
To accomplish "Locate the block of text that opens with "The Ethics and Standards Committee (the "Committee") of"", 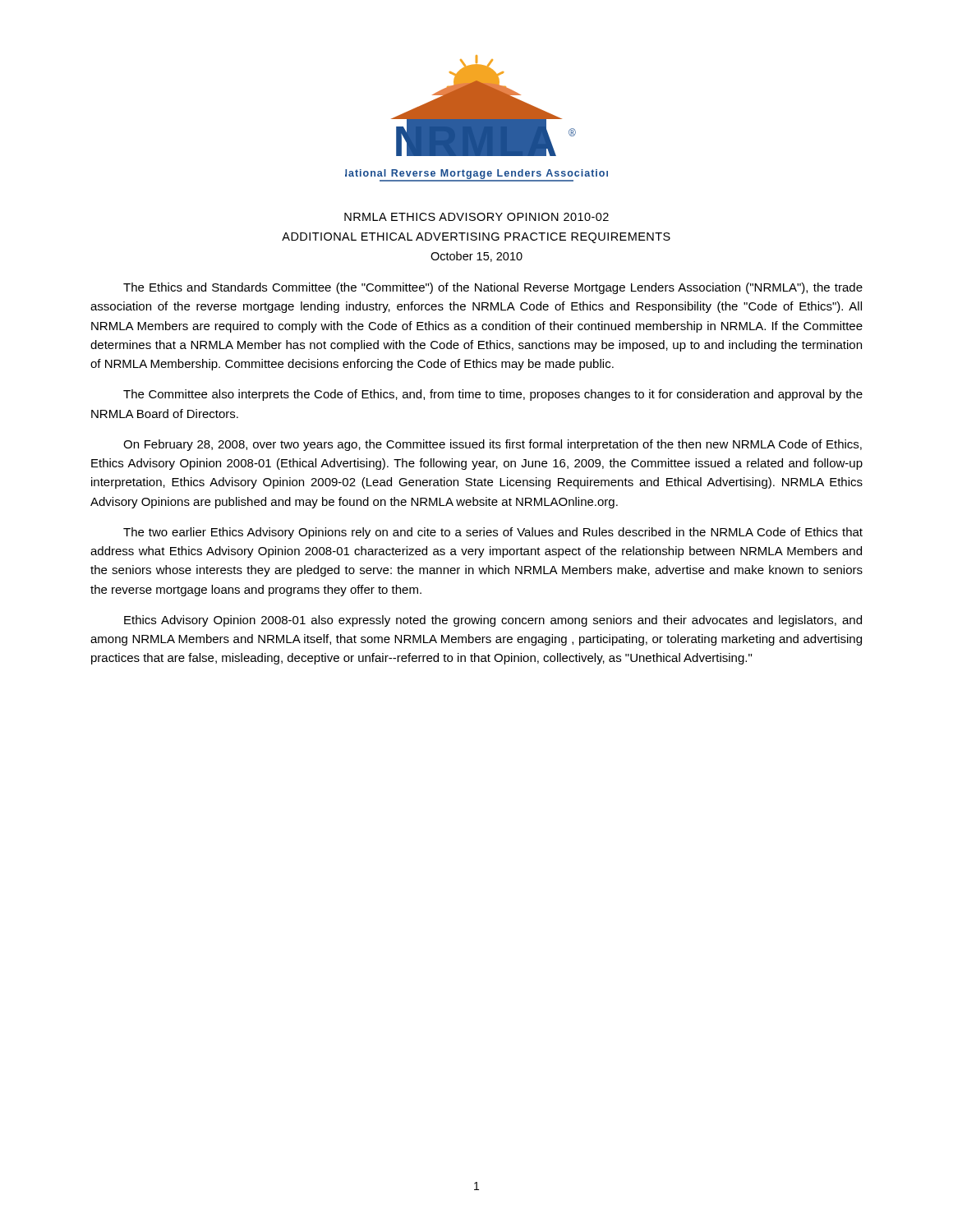I will point(476,325).
